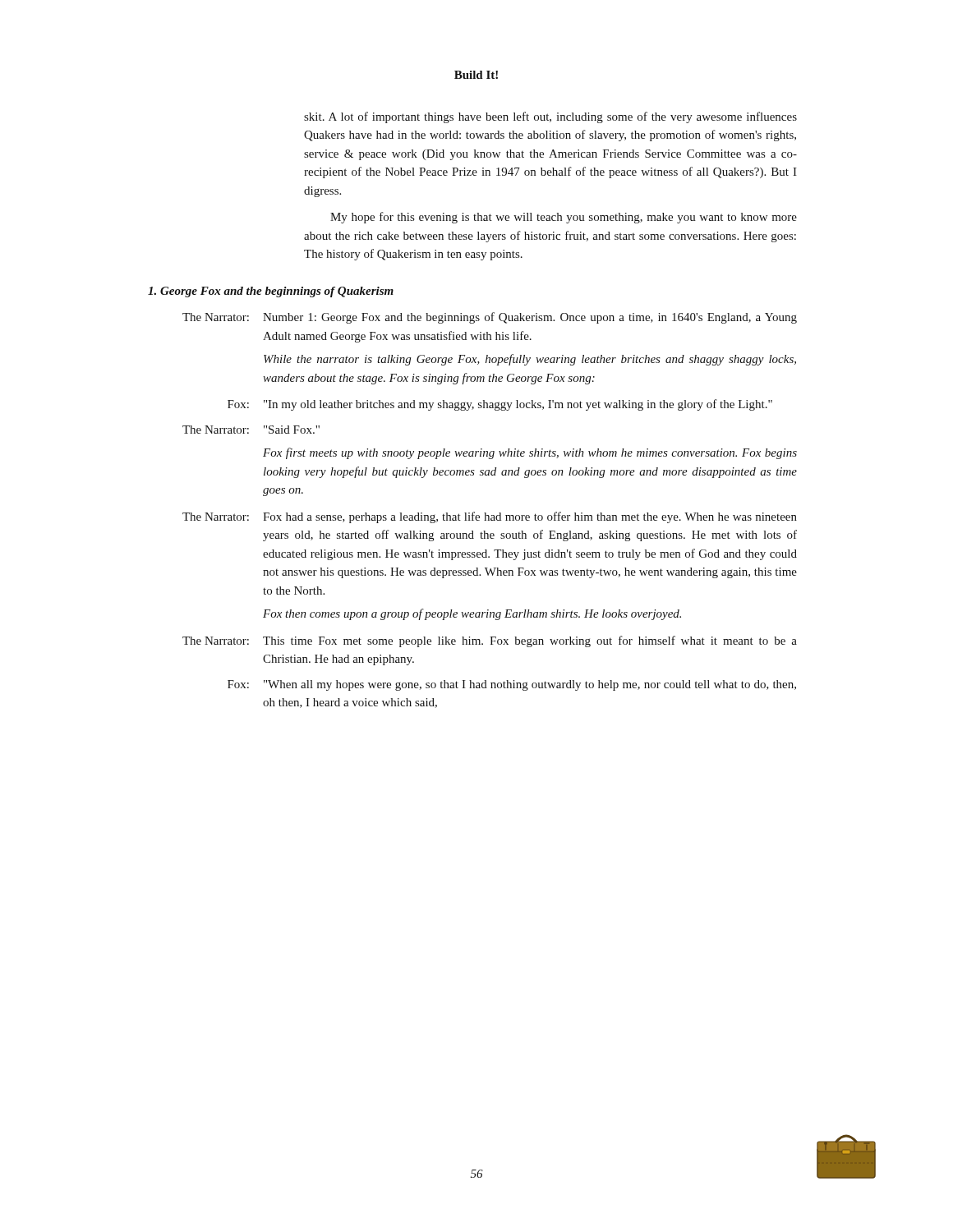
Task: Point to the text block starting "Fox: "When all my"
Action: pos(435,693)
